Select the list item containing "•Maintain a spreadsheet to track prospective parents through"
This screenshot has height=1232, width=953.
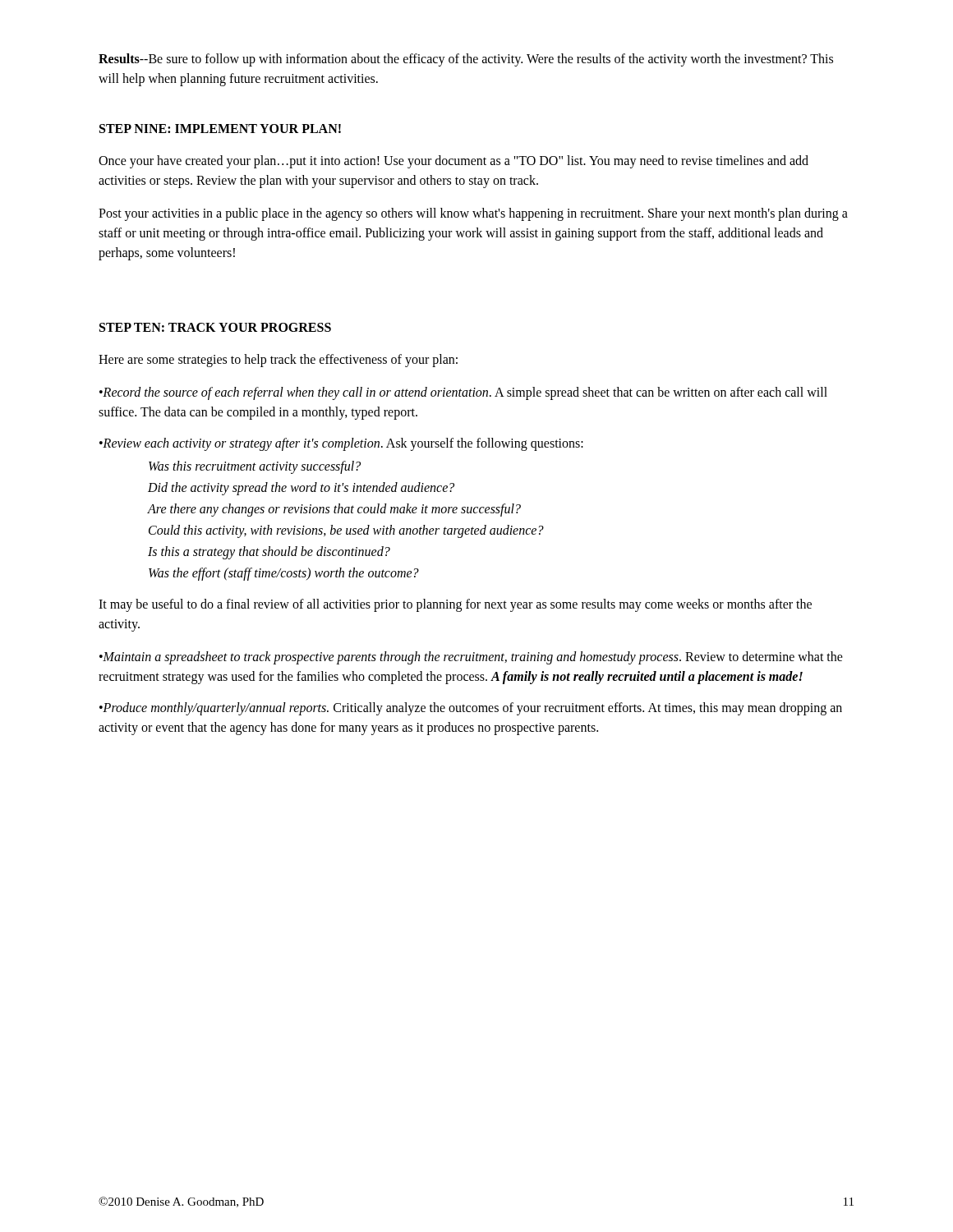pyautogui.click(x=471, y=667)
